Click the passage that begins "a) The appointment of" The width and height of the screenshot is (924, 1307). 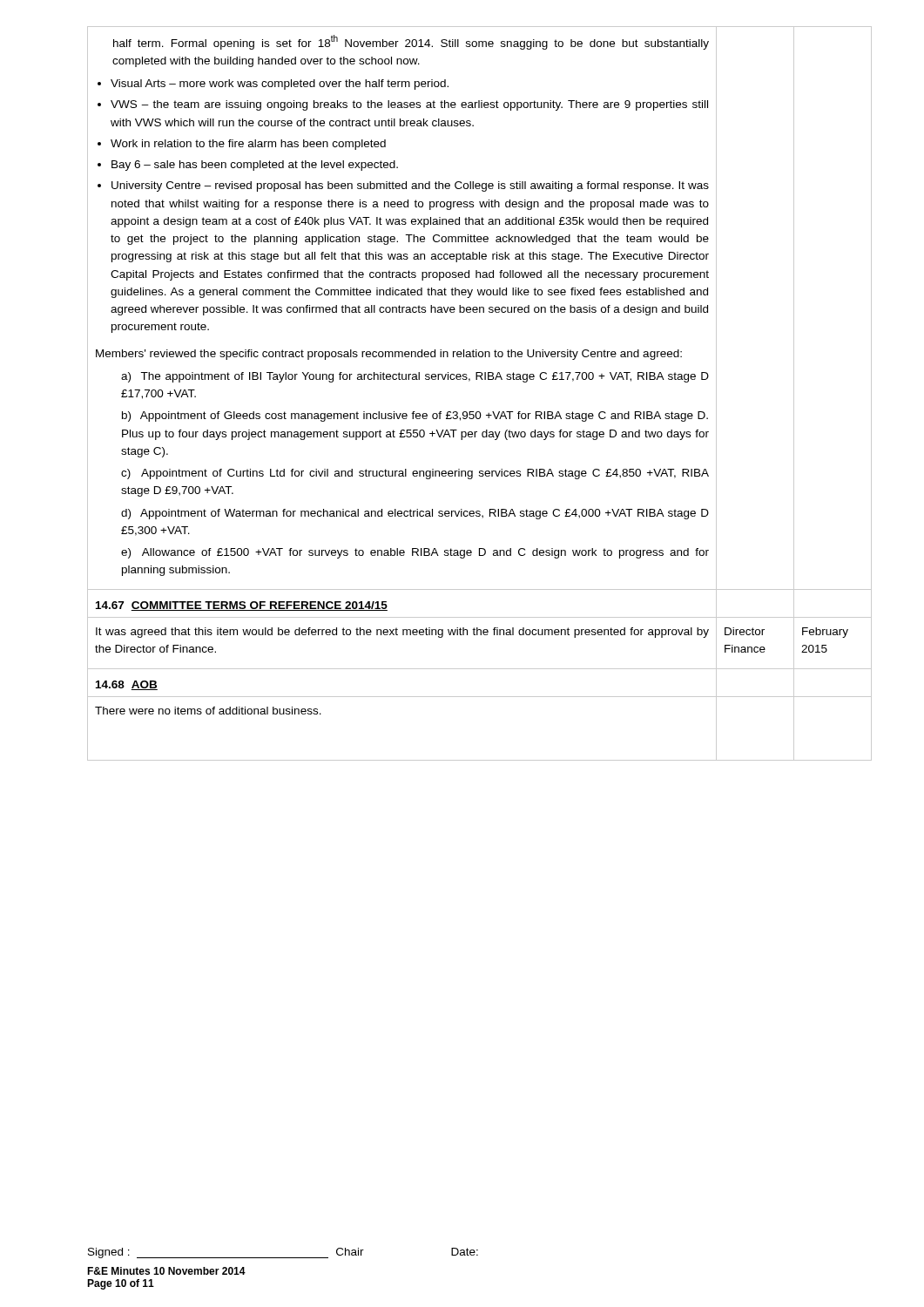415,384
